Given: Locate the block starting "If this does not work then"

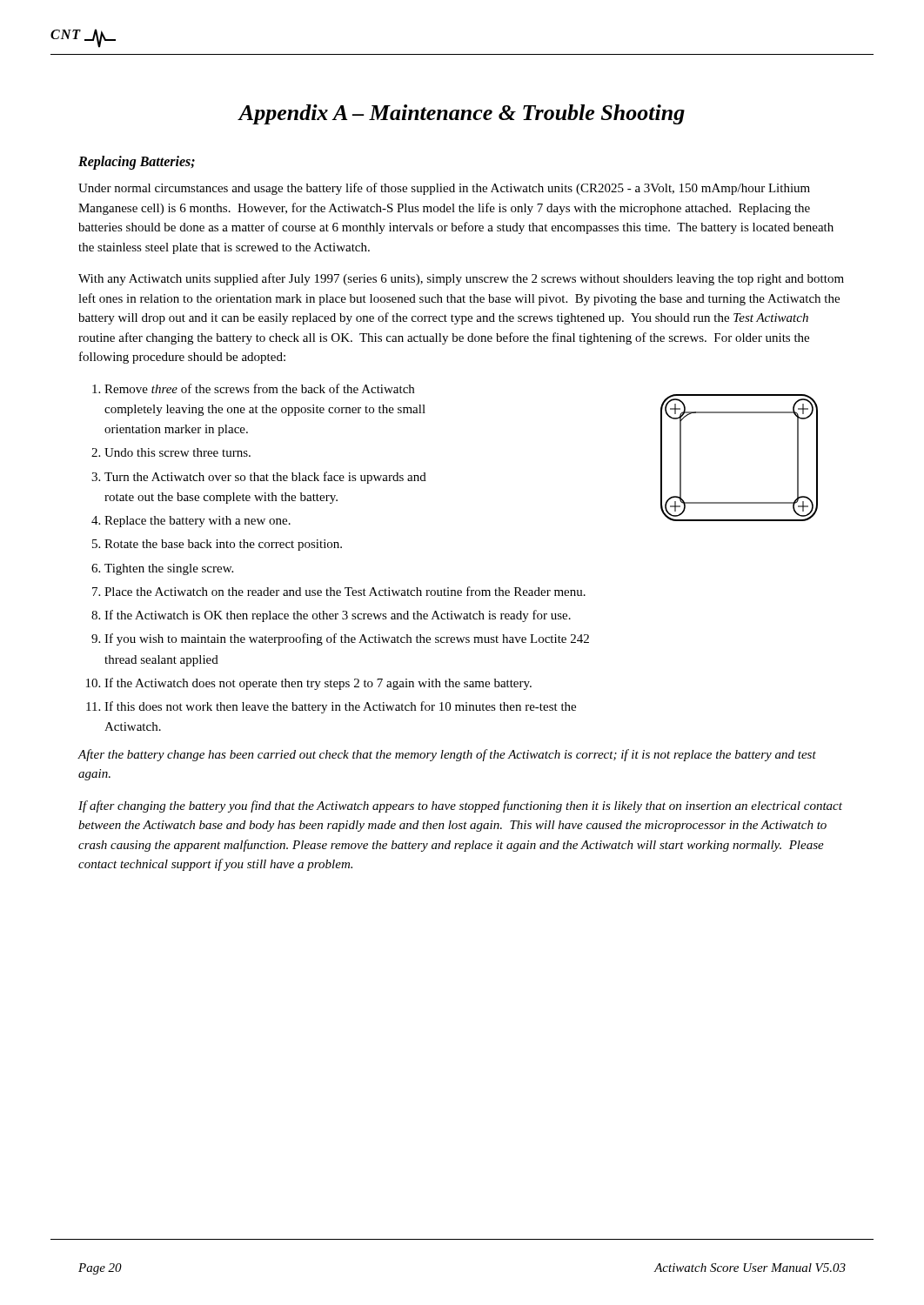Looking at the screenshot, I should point(341,717).
